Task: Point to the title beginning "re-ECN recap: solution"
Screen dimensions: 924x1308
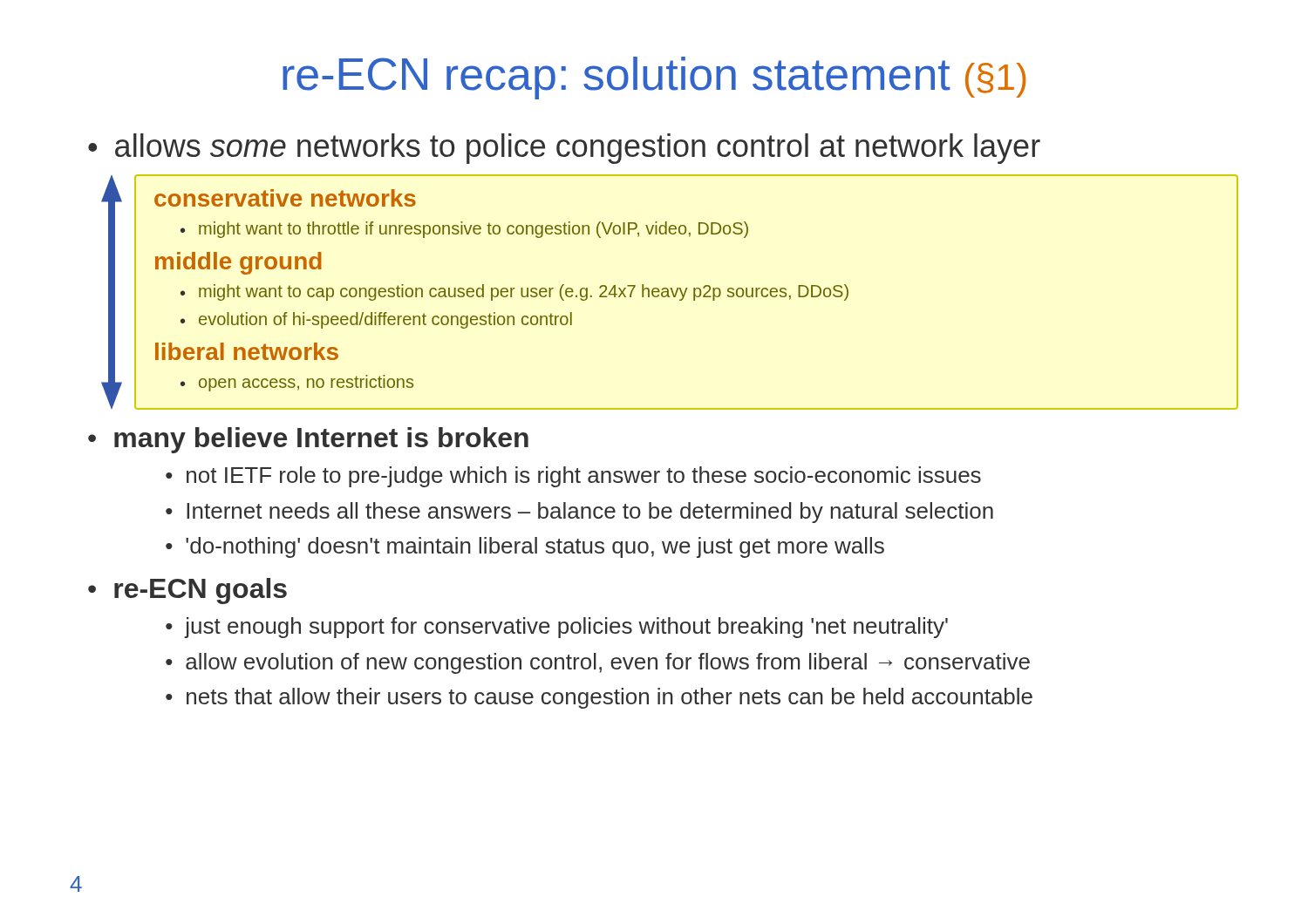Action: pos(654,74)
